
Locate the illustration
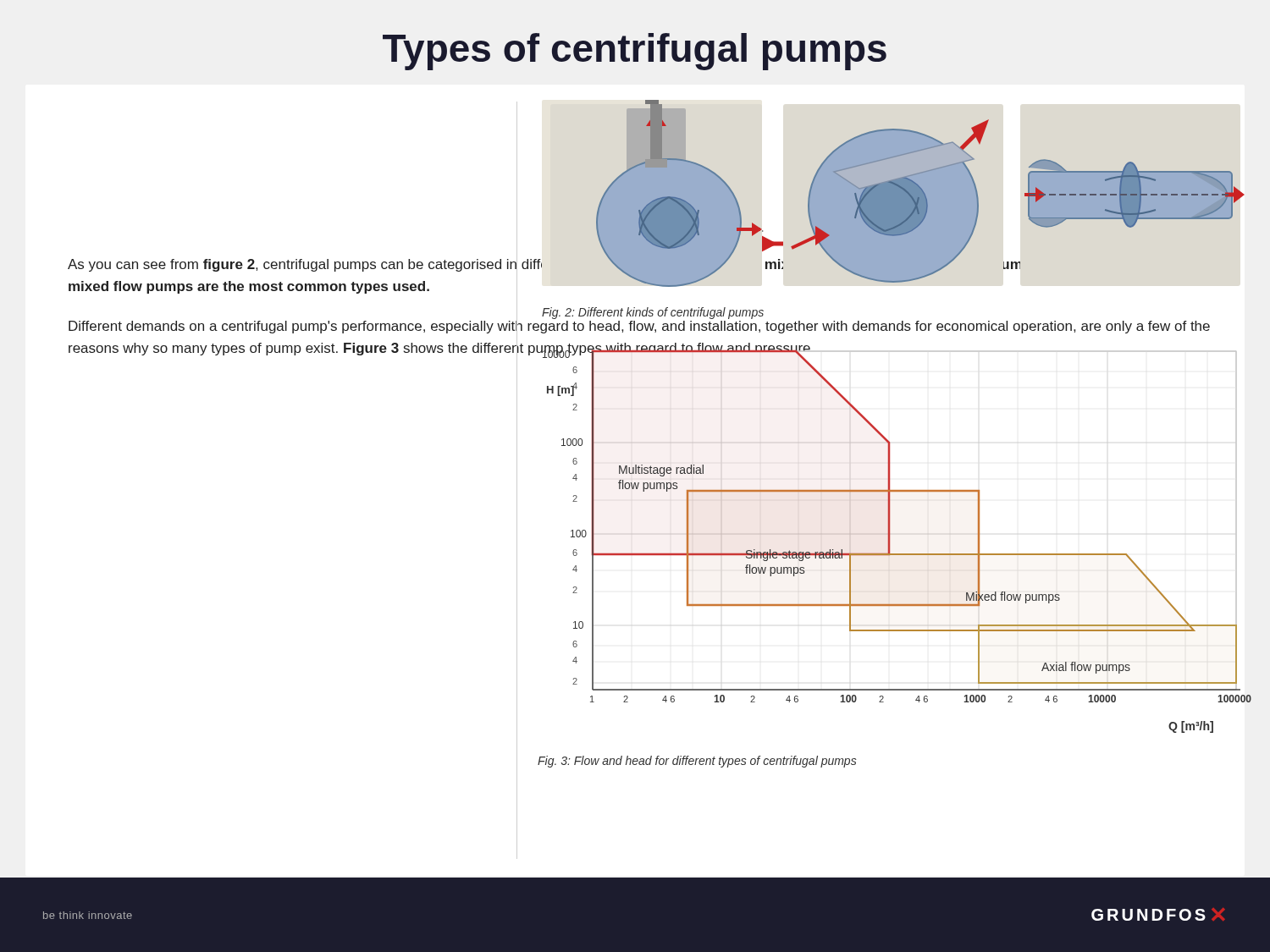885,201
